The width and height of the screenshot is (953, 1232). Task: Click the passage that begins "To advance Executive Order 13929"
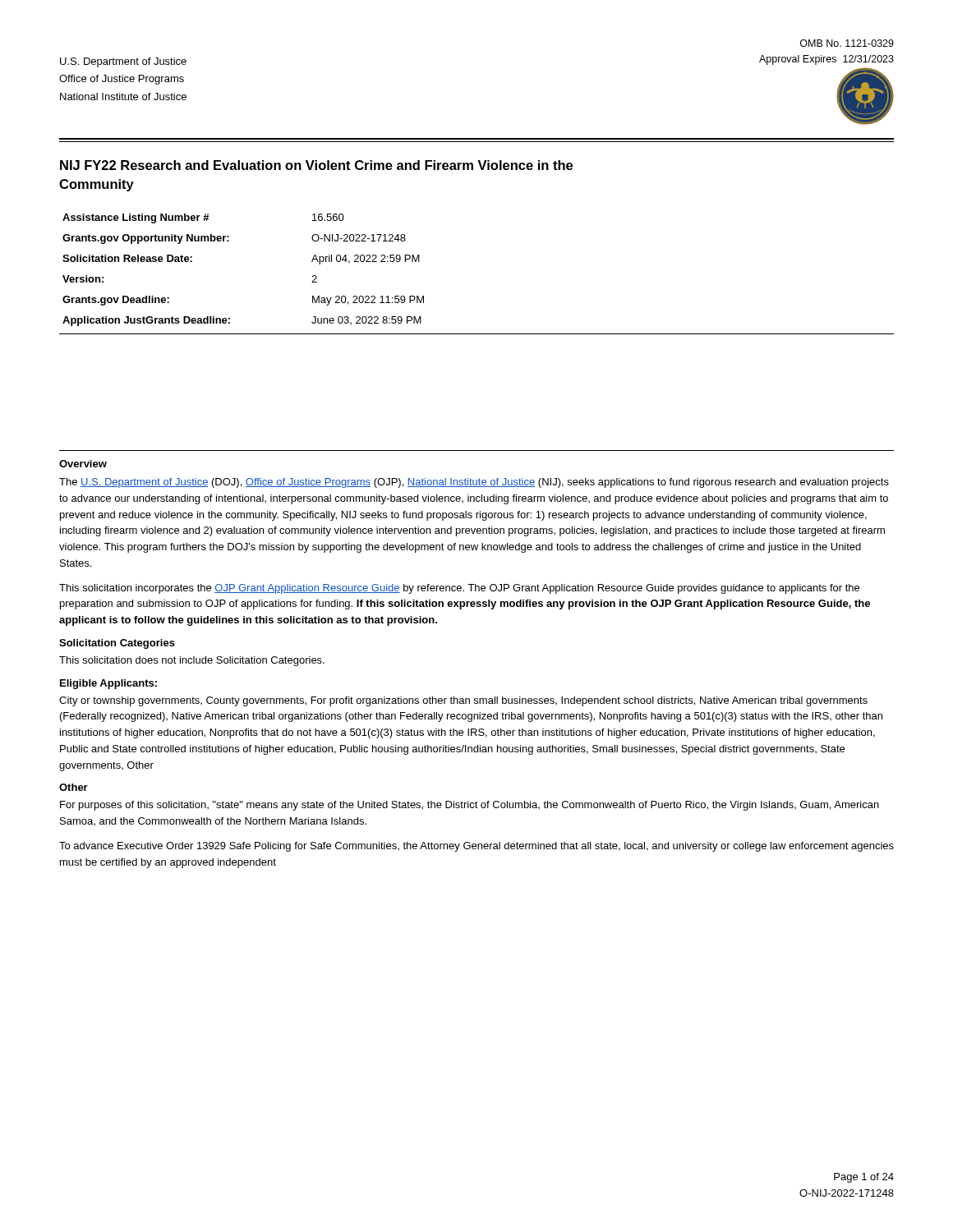click(x=476, y=853)
